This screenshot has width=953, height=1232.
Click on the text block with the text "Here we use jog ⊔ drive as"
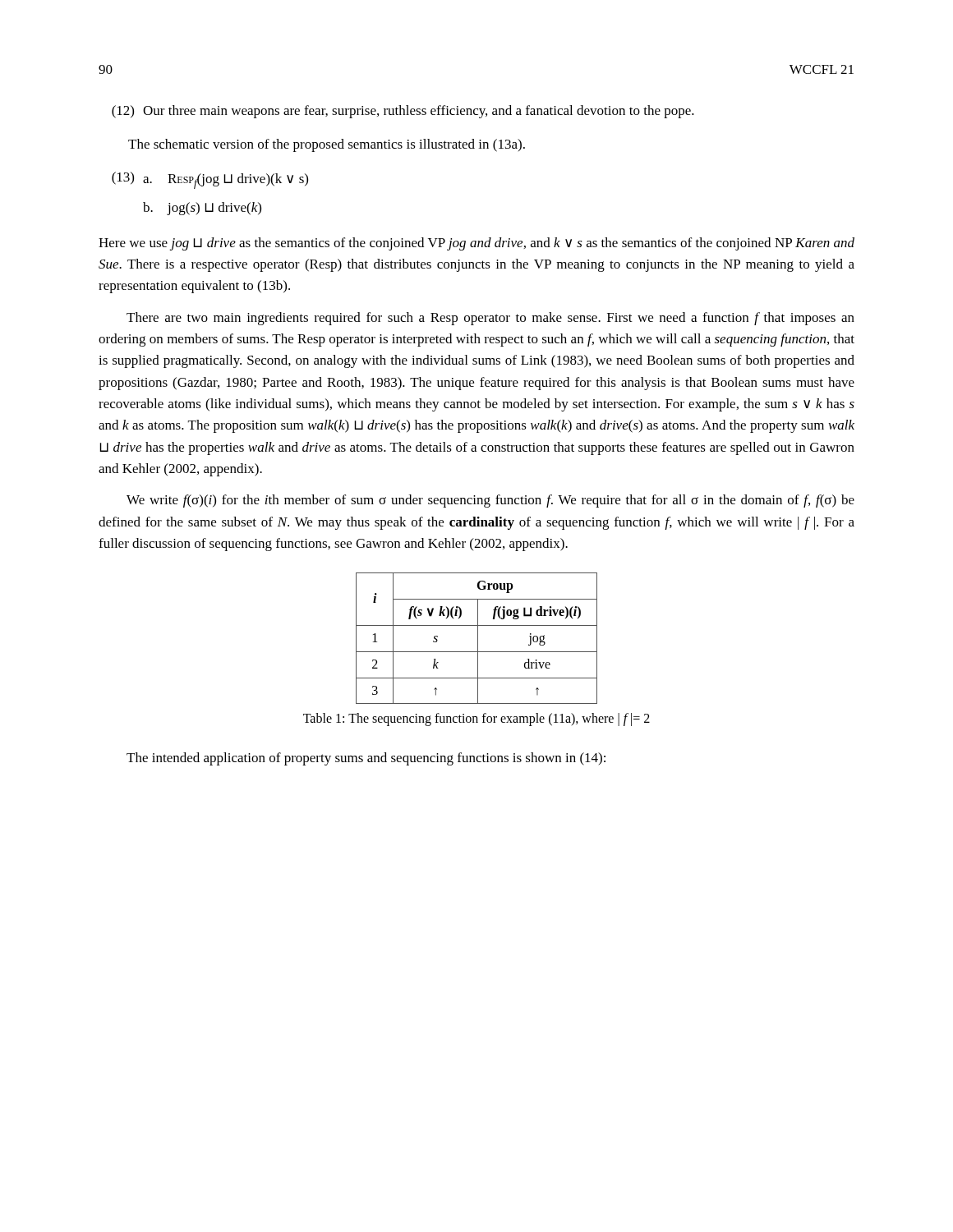pos(476,264)
